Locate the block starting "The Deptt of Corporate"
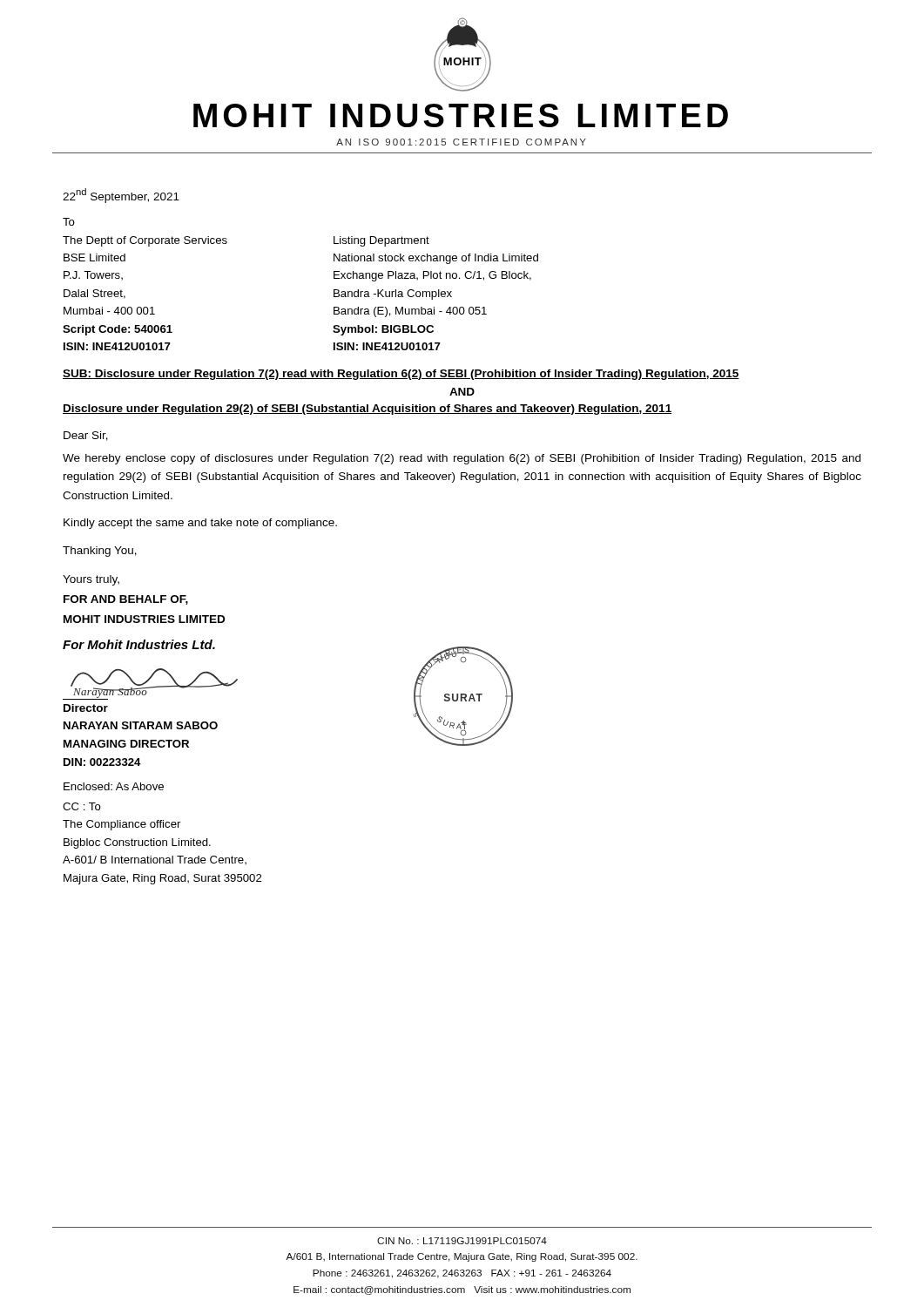The image size is (924, 1307). pyautogui.click(x=145, y=241)
